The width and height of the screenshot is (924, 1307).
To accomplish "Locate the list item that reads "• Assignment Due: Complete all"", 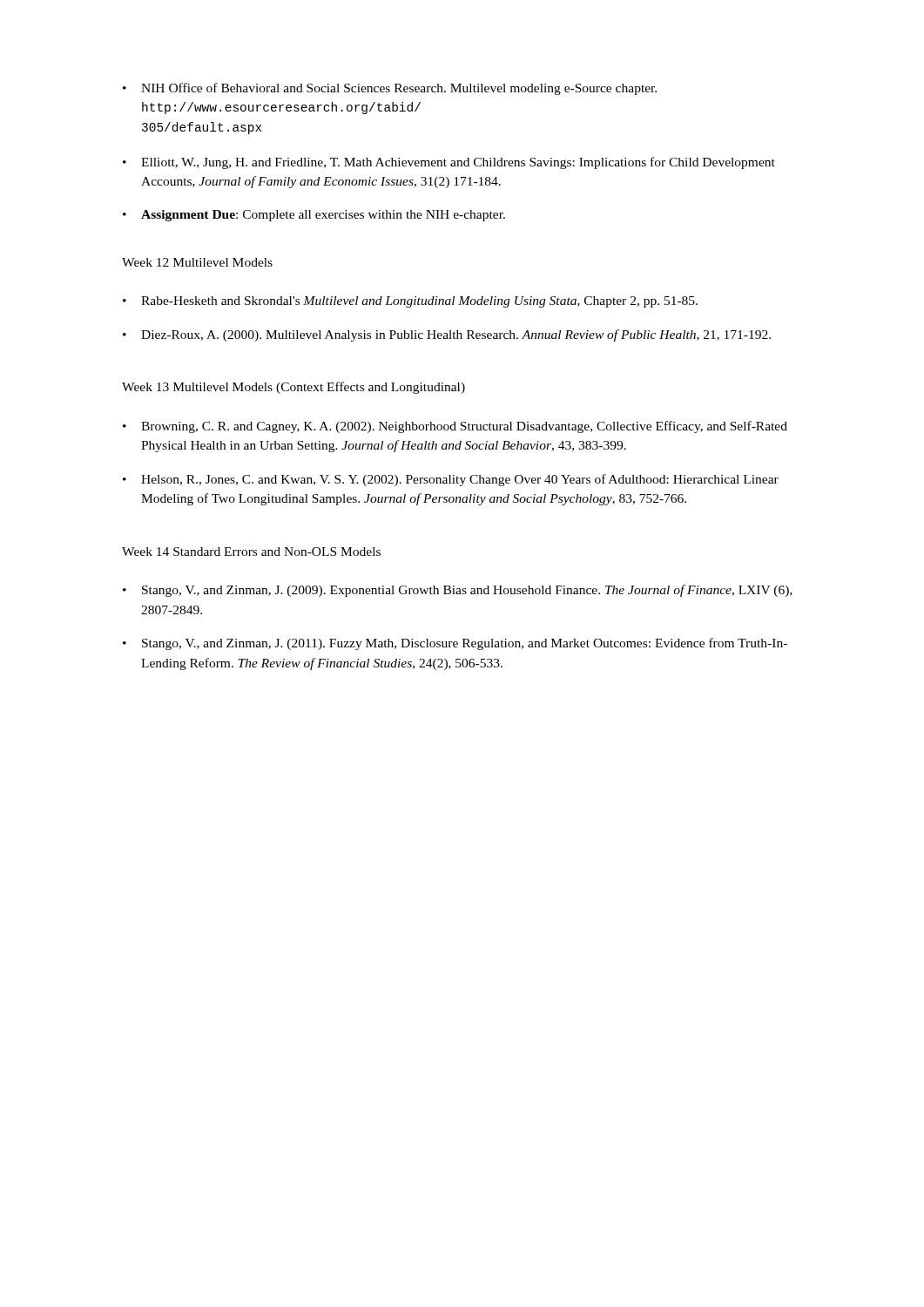I will tap(462, 215).
